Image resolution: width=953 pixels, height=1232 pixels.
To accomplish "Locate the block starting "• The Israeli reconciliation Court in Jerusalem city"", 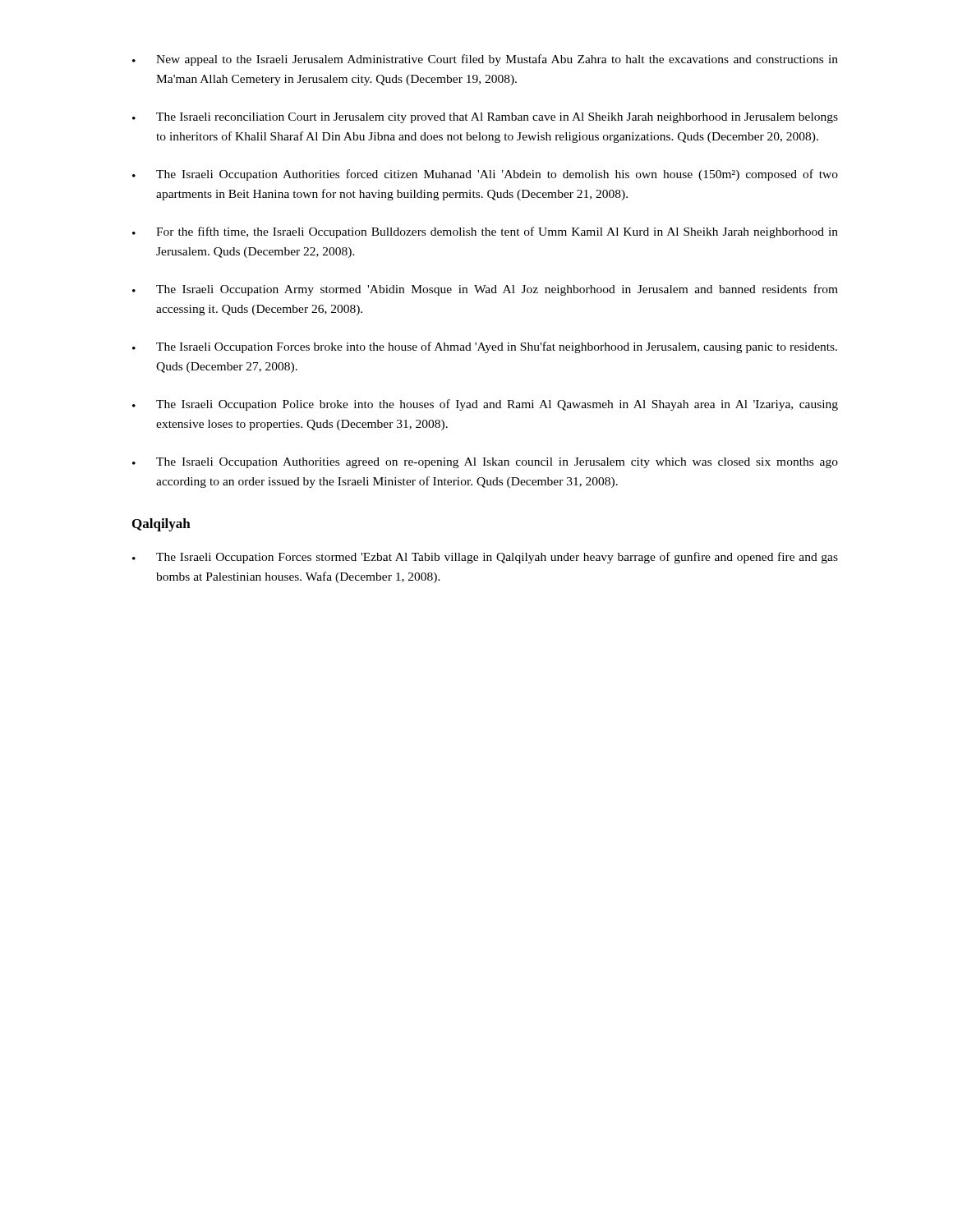I will [x=485, y=127].
